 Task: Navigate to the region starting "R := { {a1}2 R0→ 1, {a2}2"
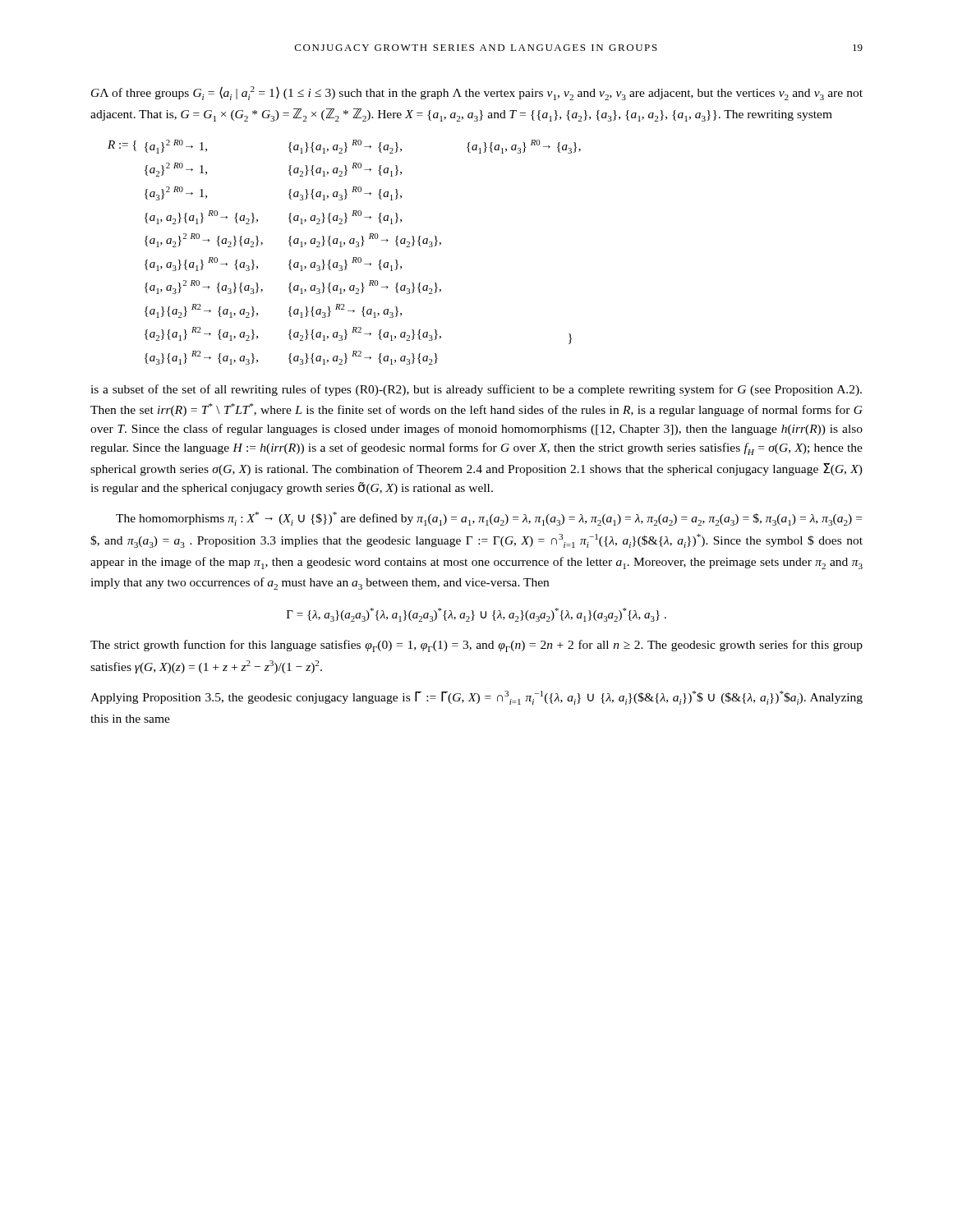click(x=344, y=252)
